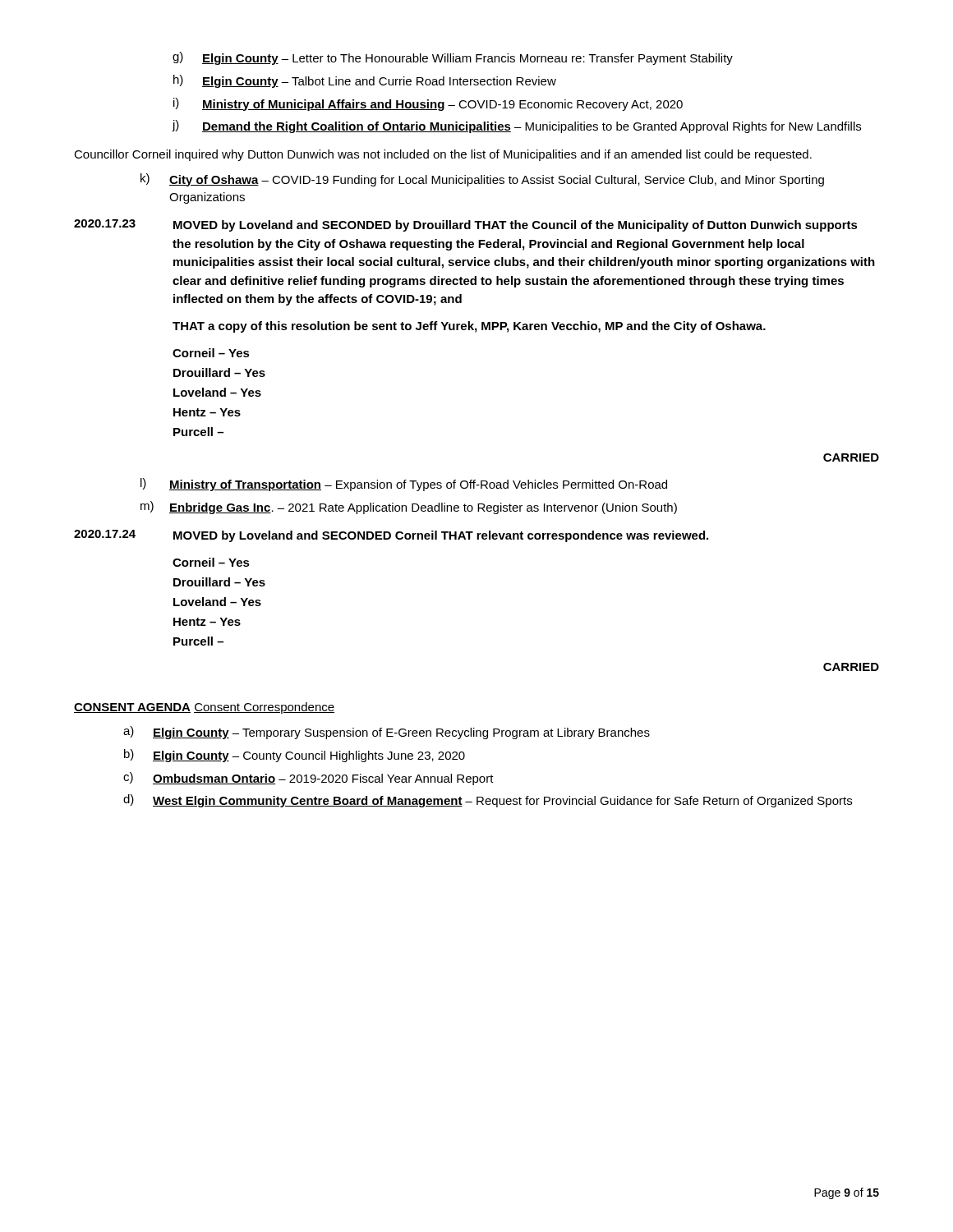Click on the text block that reads "17.23 MOVED by Loveland and SECONDED by Drouillard"
The image size is (953, 1232).
(x=476, y=329)
